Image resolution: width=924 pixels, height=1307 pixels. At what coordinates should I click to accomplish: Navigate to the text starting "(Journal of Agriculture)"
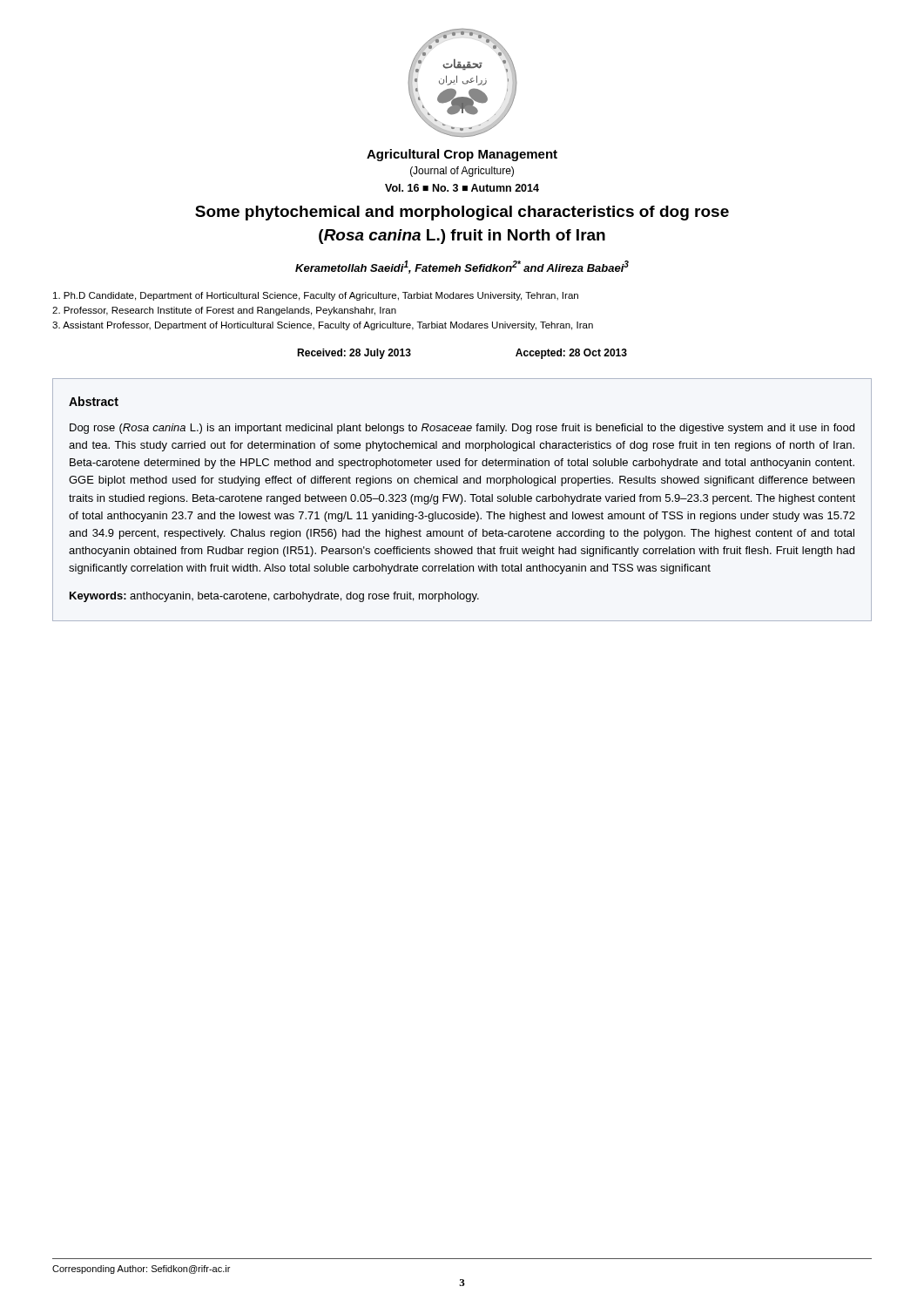462,171
